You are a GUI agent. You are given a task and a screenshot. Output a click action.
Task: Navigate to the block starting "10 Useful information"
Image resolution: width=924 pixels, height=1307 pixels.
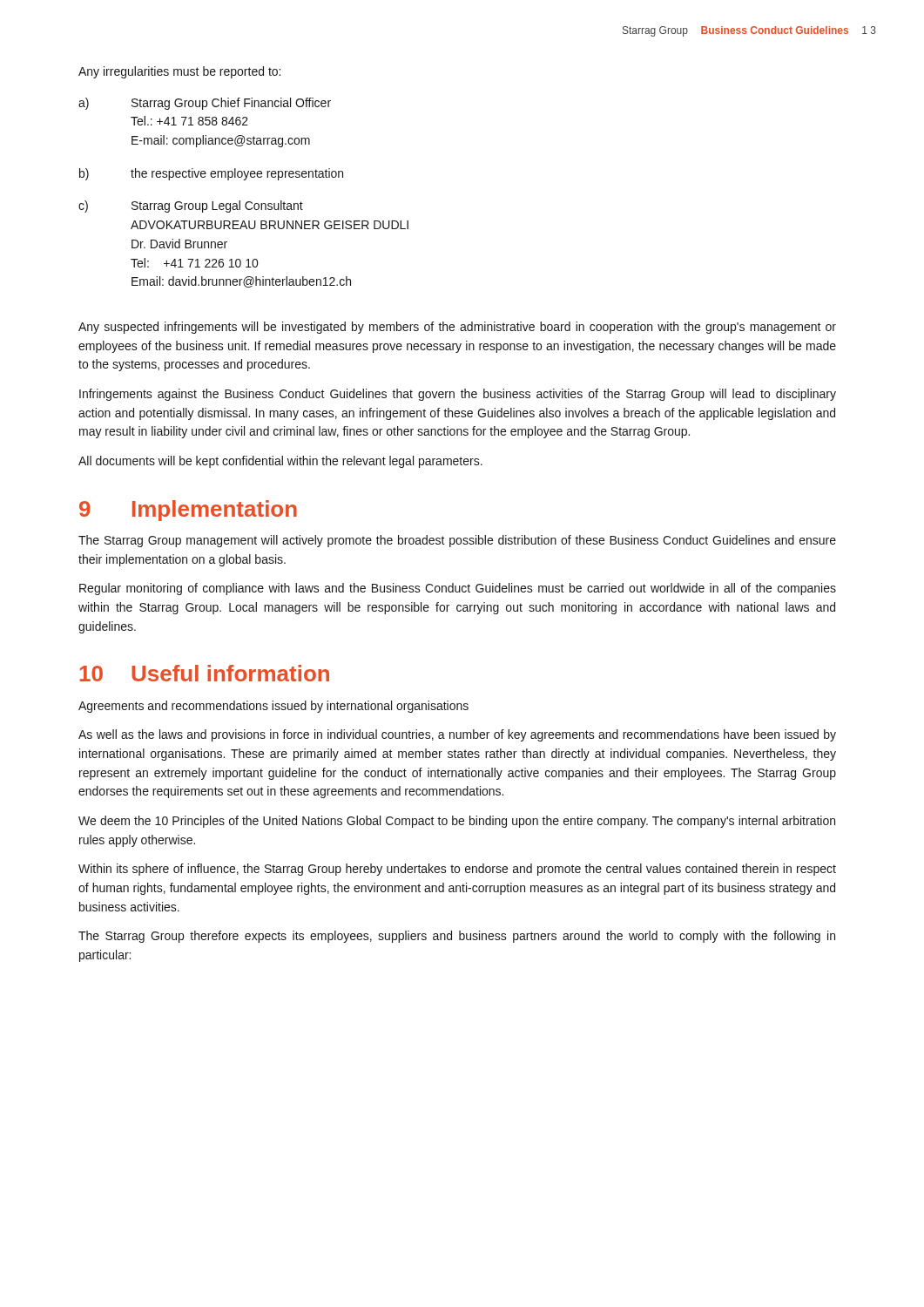204,674
